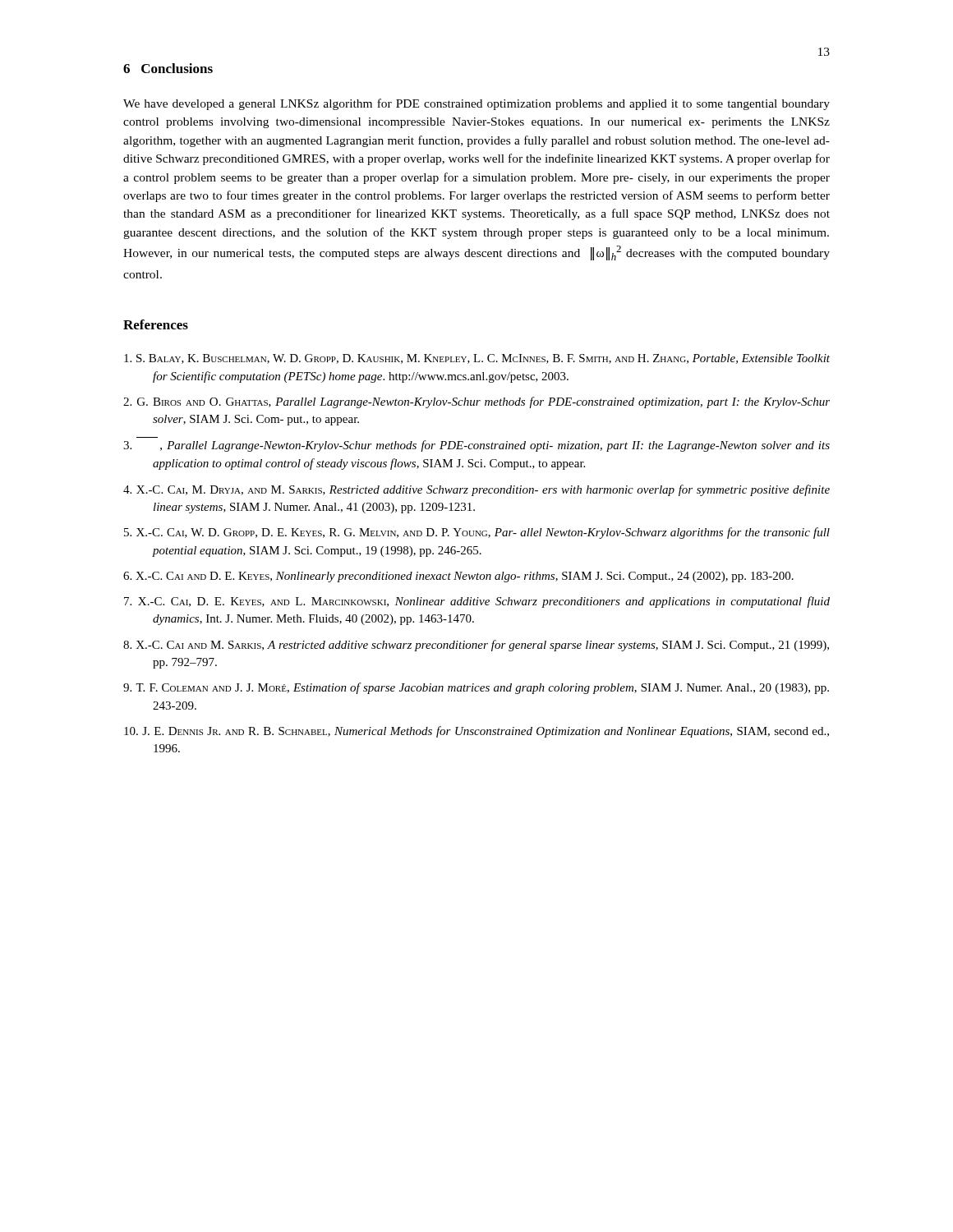Screen dimensions: 1232x953
Task: Point to the block beginning "We have developed"
Action: [476, 188]
